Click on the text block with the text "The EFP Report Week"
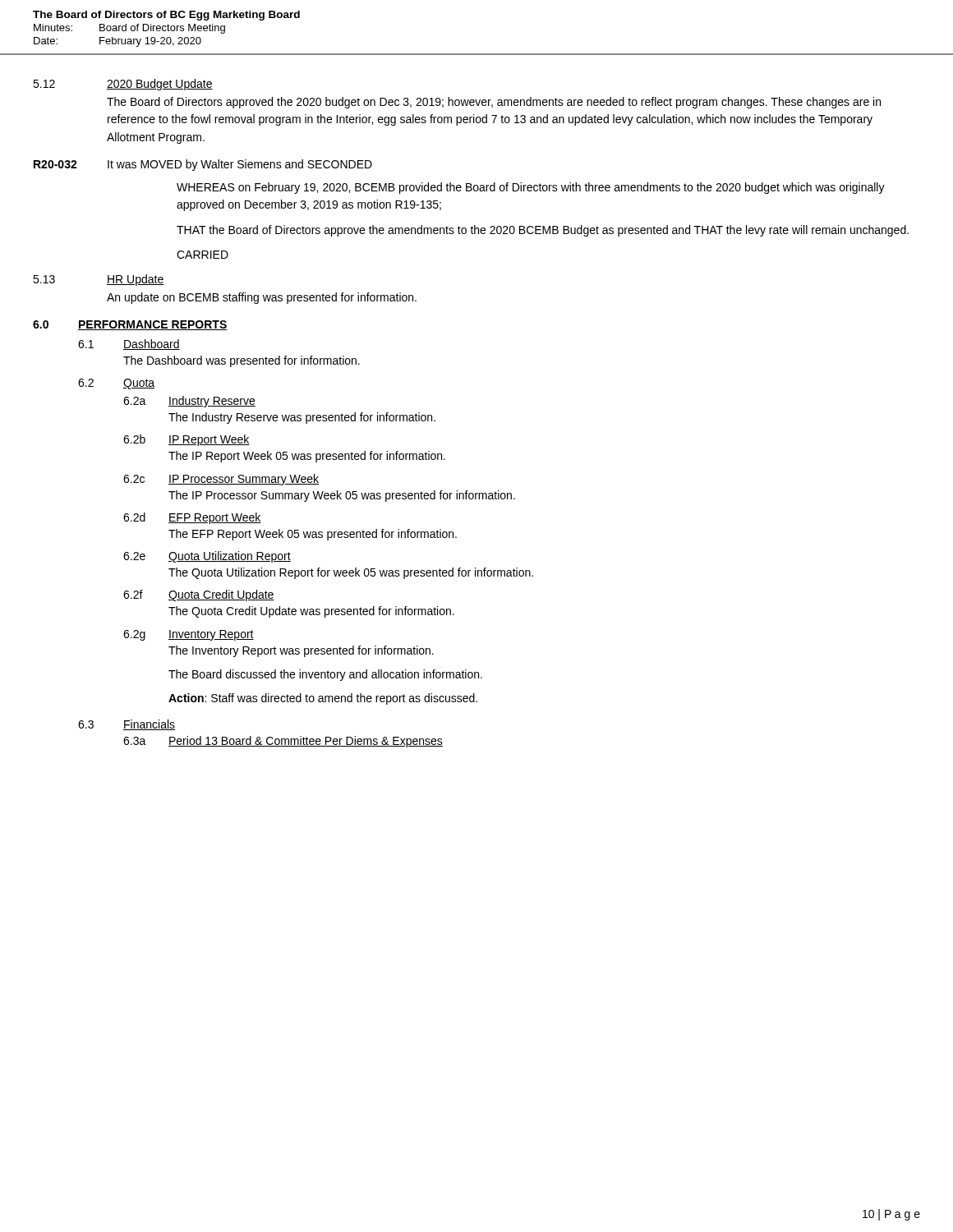 click(313, 534)
